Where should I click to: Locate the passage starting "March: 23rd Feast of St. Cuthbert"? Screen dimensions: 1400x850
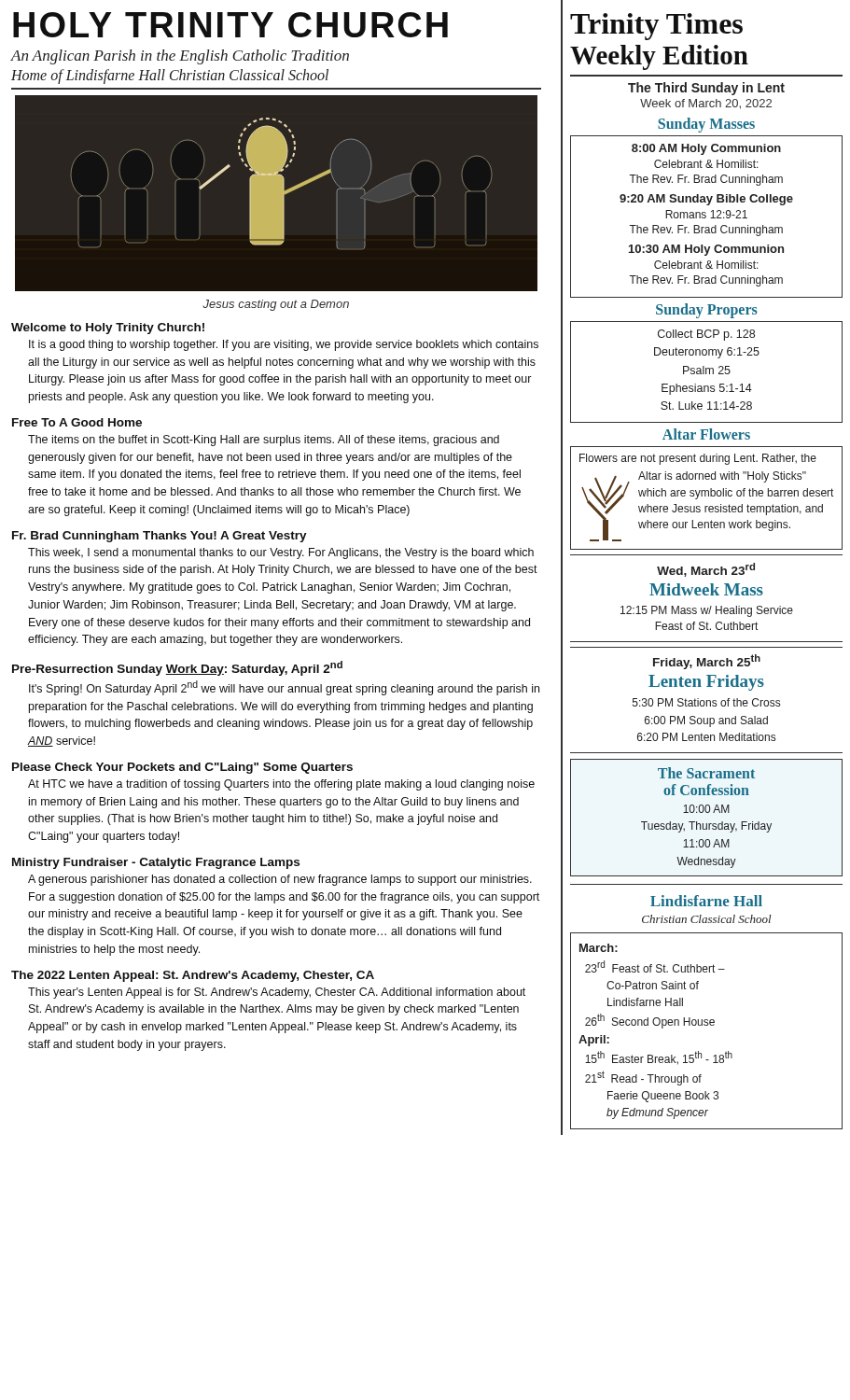click(x=706, y=1030)
